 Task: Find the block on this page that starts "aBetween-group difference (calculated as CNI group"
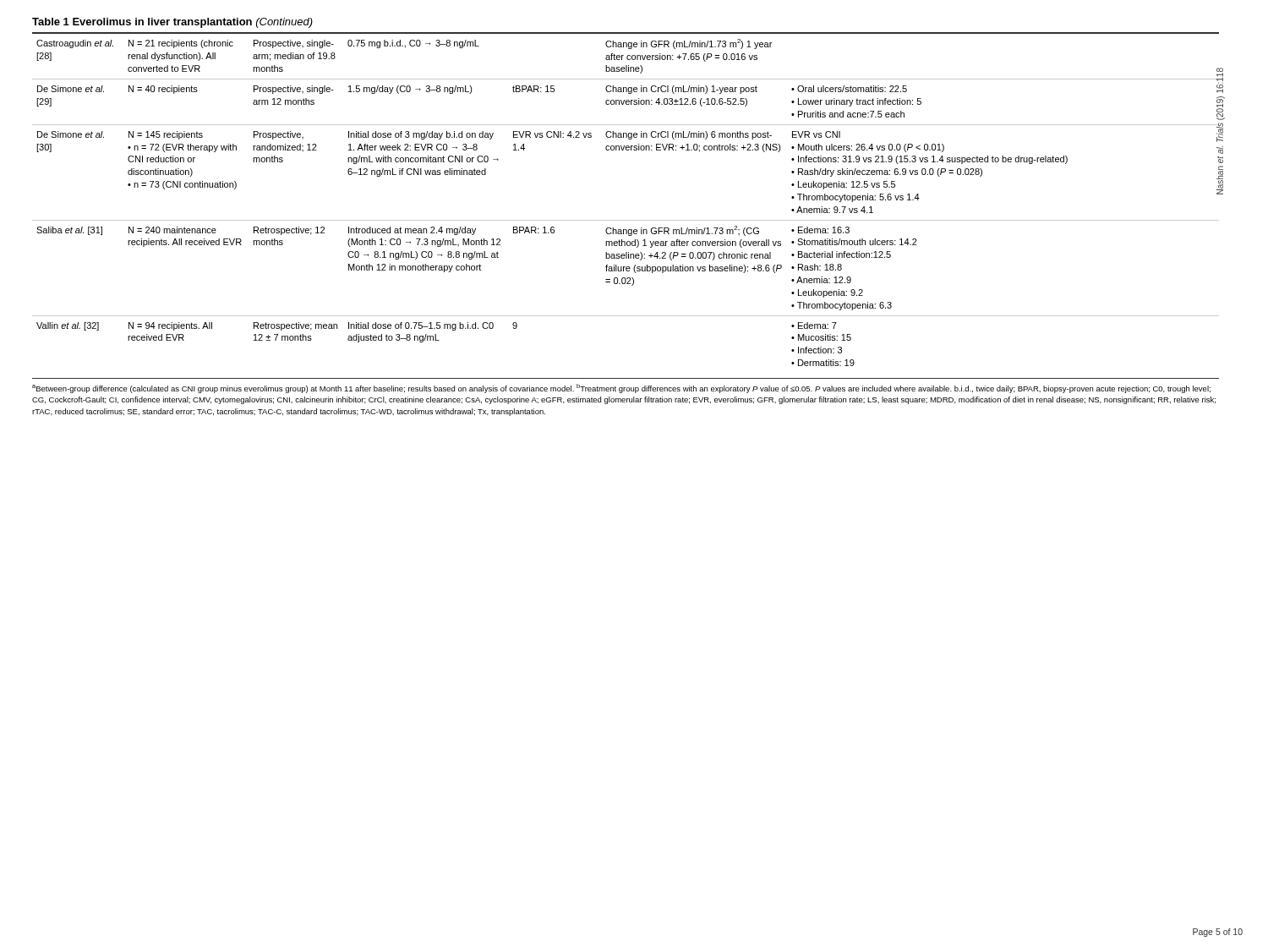tap(624, 399)
